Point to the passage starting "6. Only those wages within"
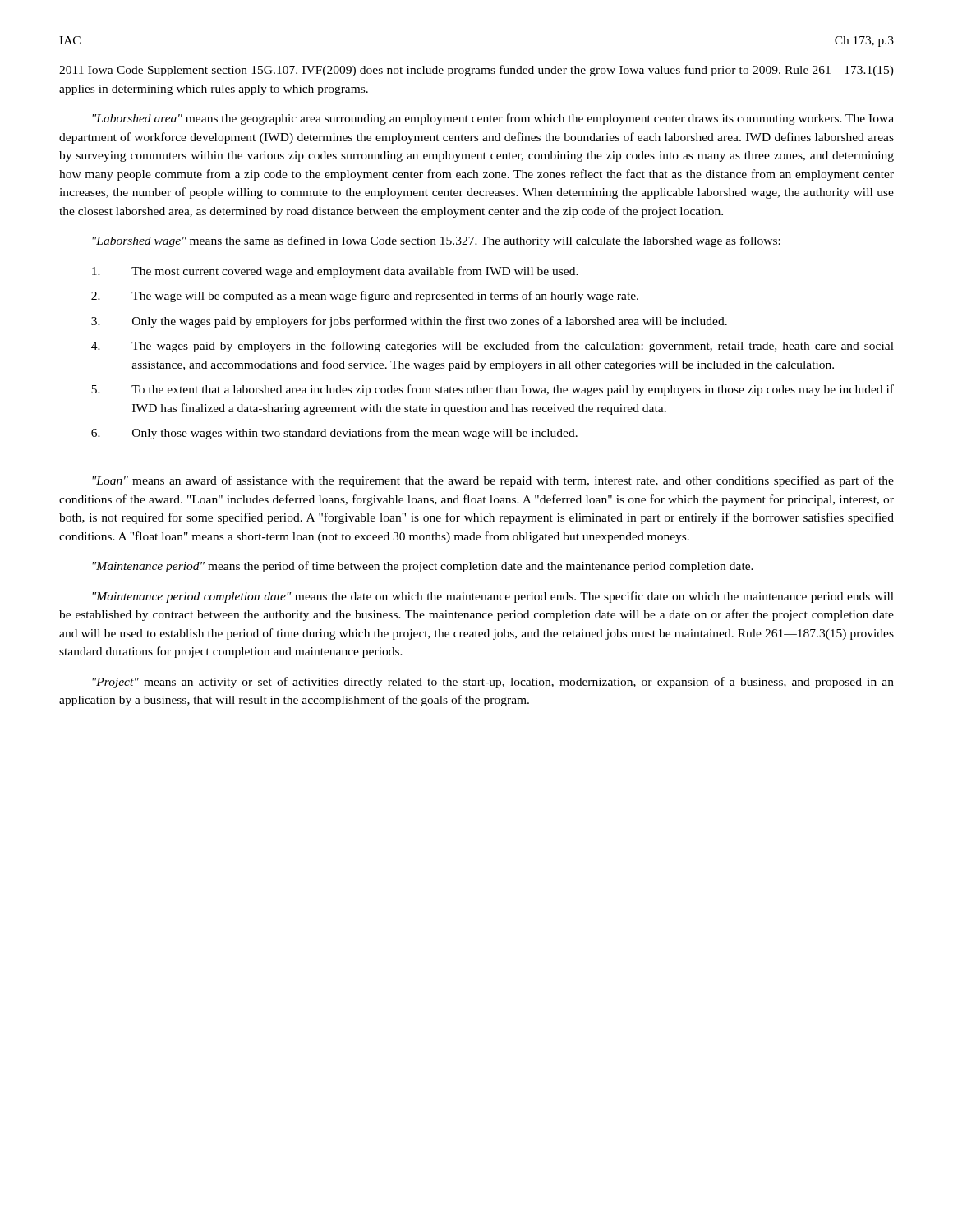This screenshot has width=953, height=1232. point(476,433)
